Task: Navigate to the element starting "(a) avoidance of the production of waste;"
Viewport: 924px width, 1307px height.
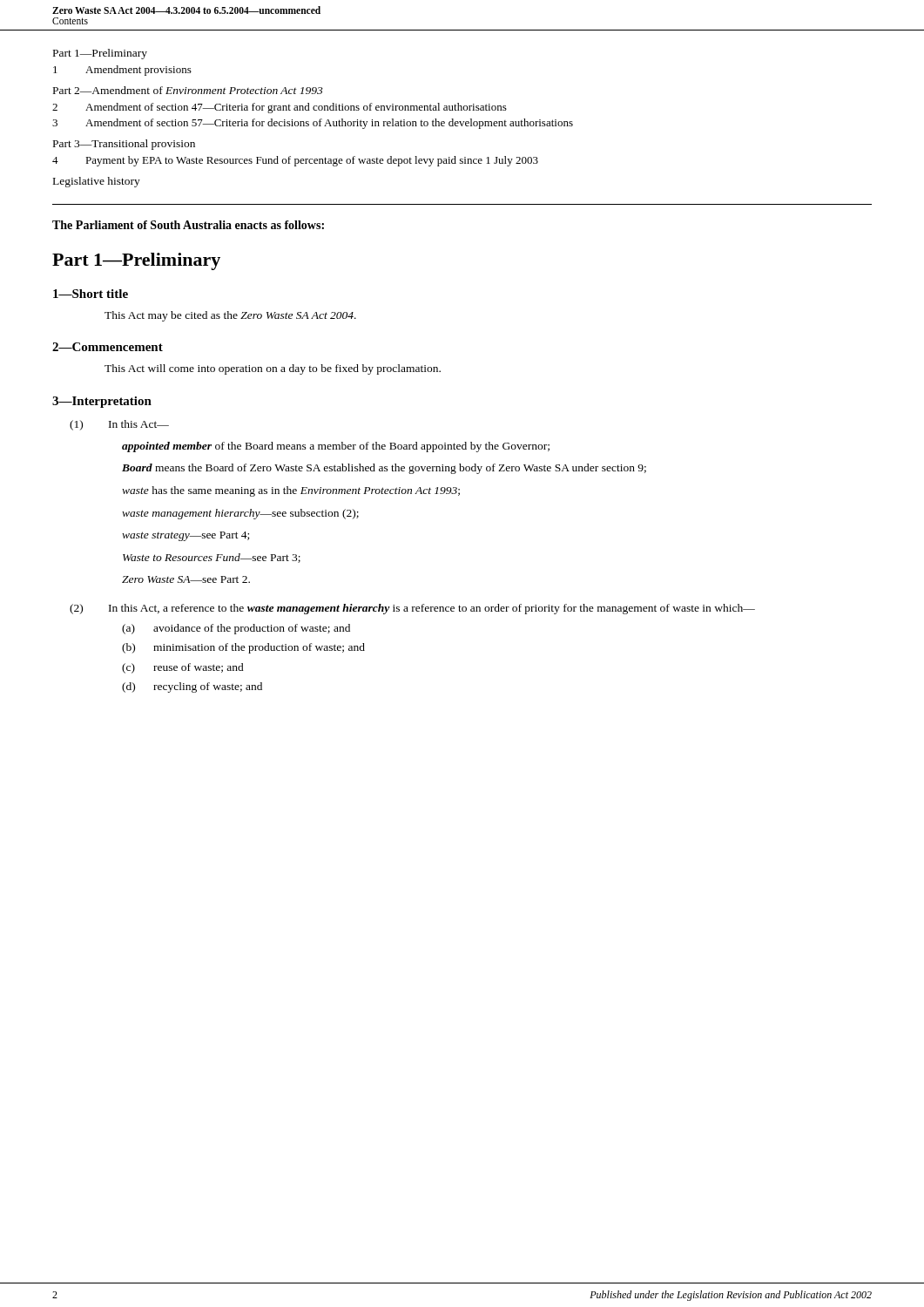Action: click(x=236, y=629)
